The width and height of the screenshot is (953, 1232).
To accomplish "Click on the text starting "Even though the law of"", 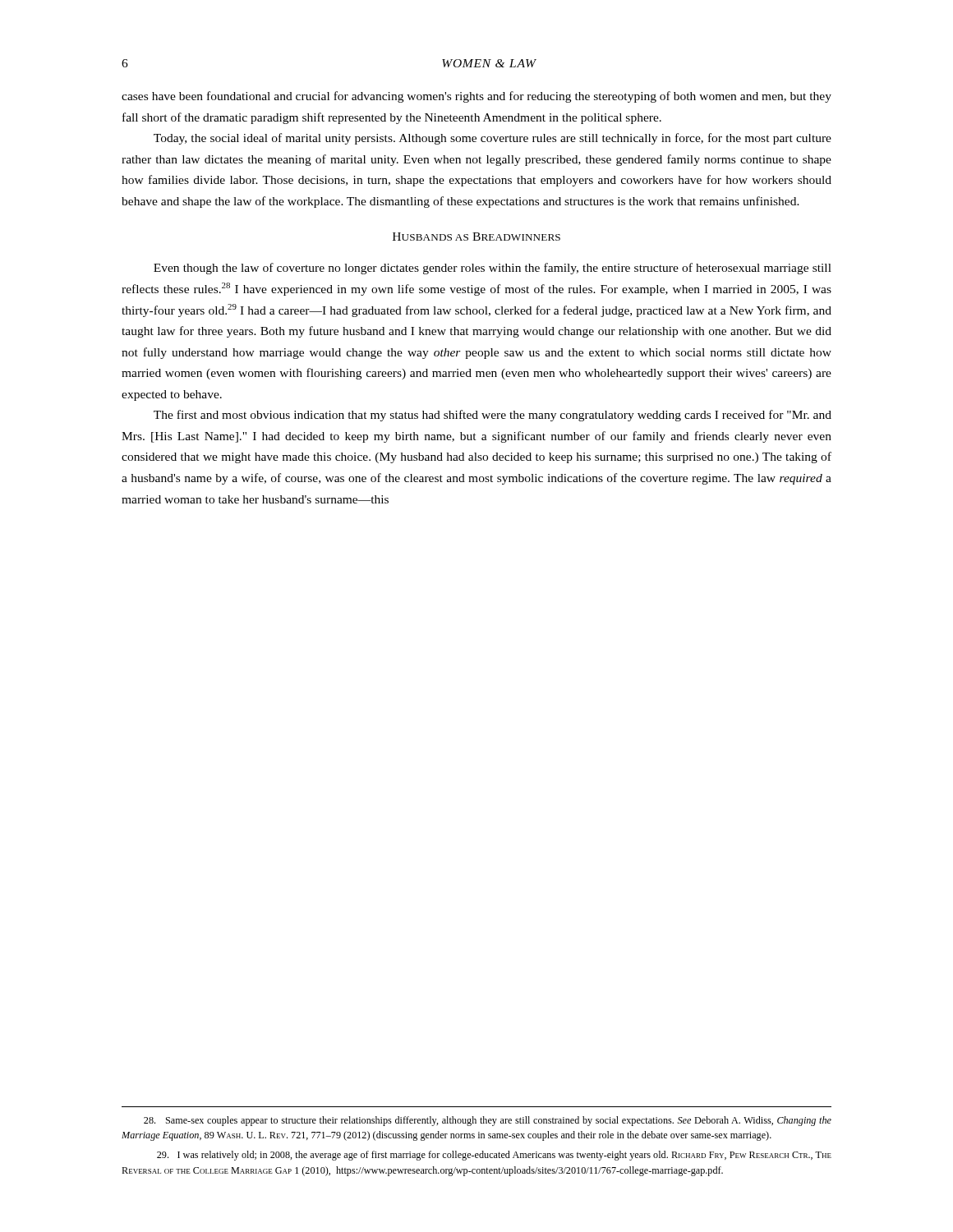I will (476, 331).
